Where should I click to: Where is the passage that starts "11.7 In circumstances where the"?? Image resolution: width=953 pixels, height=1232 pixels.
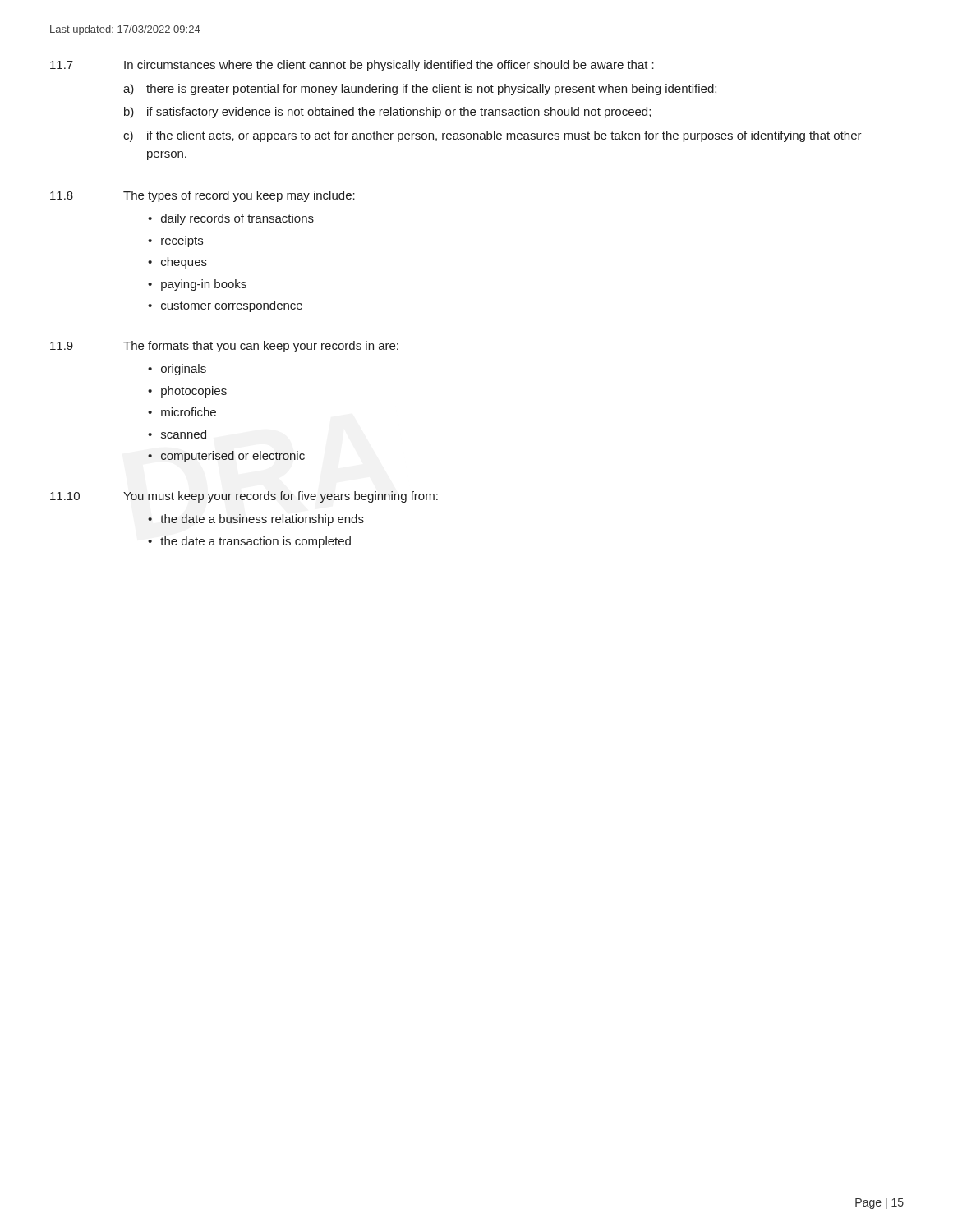(x=476, y=112)
